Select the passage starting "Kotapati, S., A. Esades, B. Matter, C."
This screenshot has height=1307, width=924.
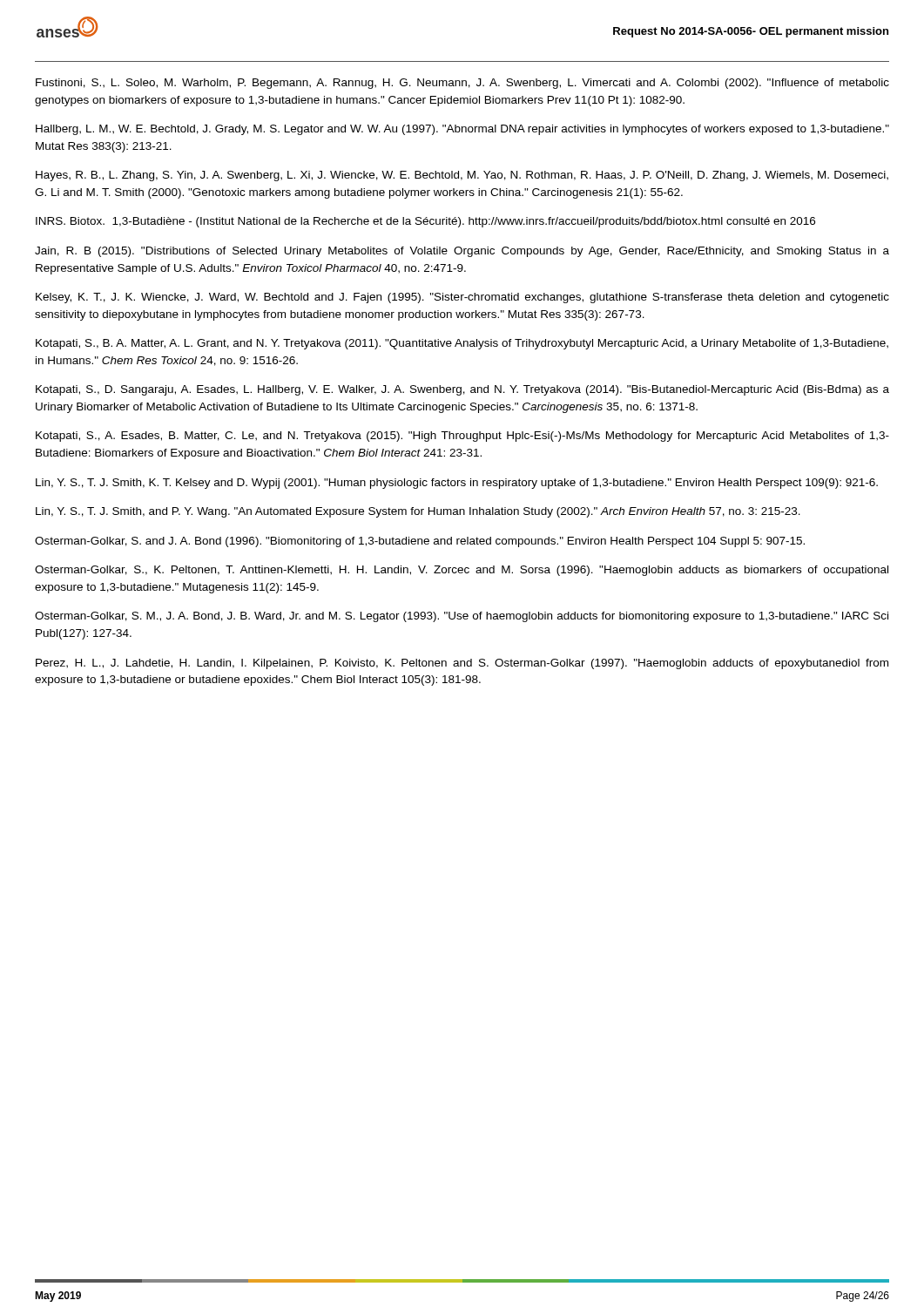[462, 444]
